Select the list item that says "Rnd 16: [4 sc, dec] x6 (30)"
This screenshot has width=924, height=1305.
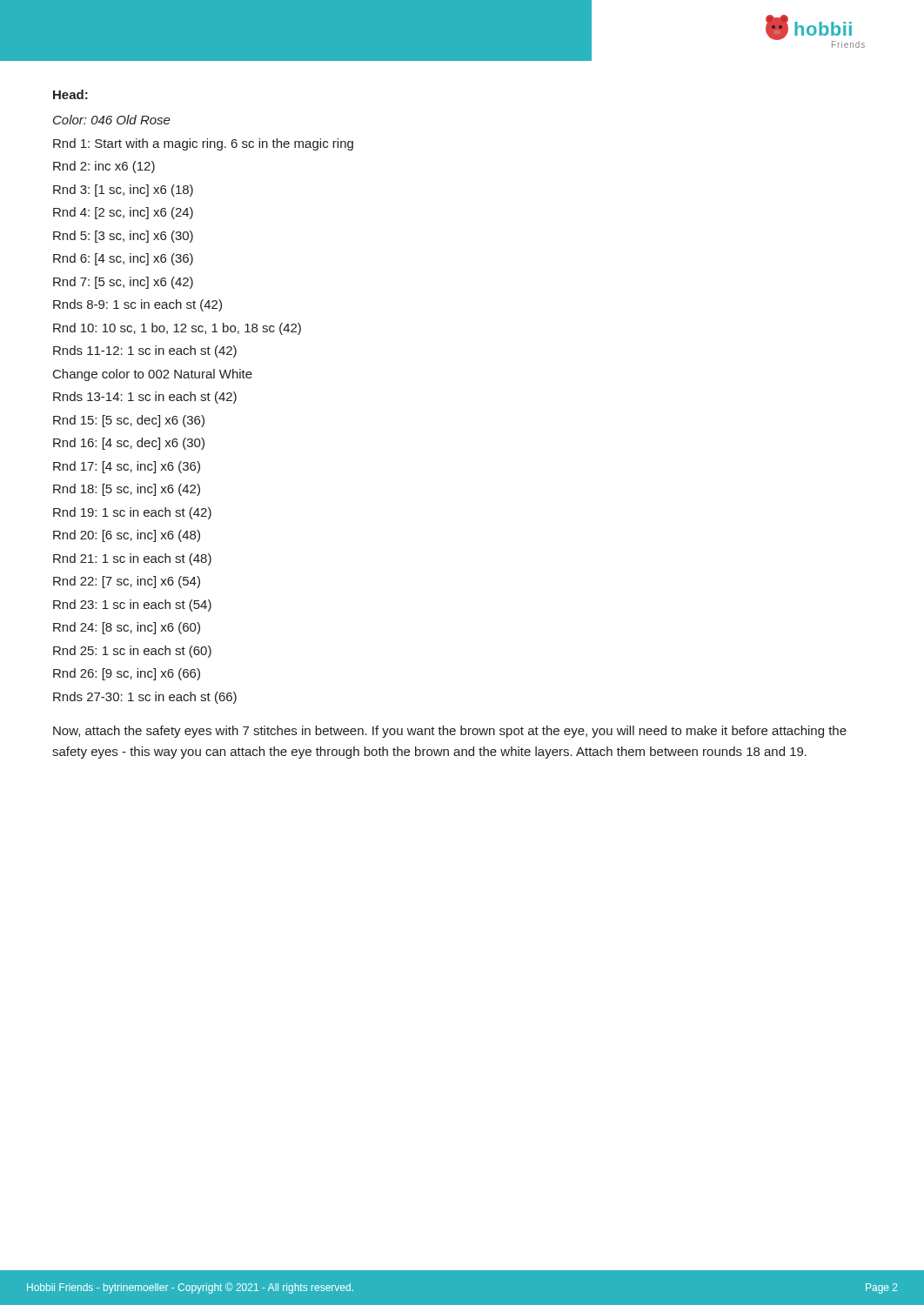129,442
